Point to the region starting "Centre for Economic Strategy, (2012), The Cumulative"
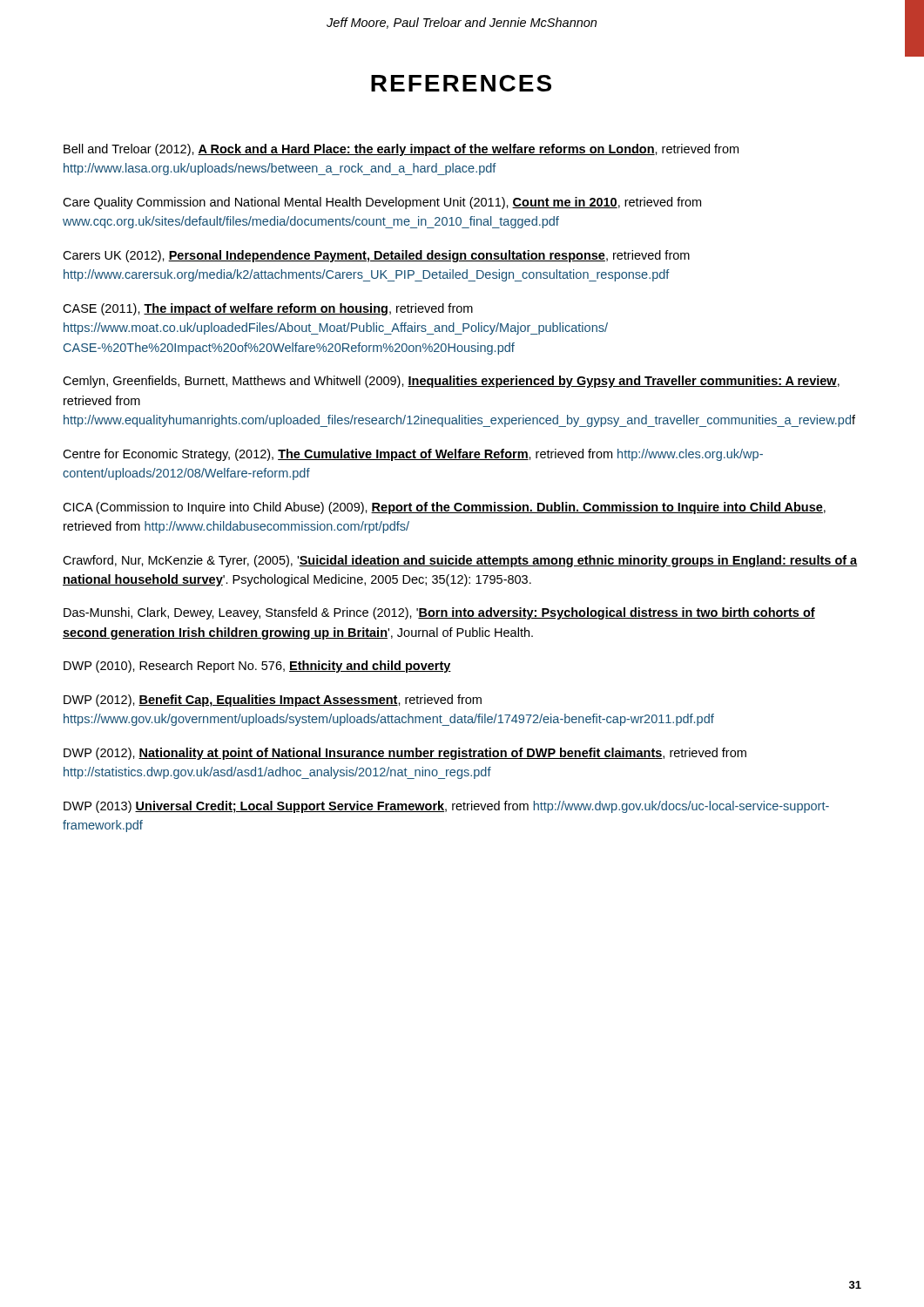Viewport: 924px width, 1307px height. tap(413, 463)
